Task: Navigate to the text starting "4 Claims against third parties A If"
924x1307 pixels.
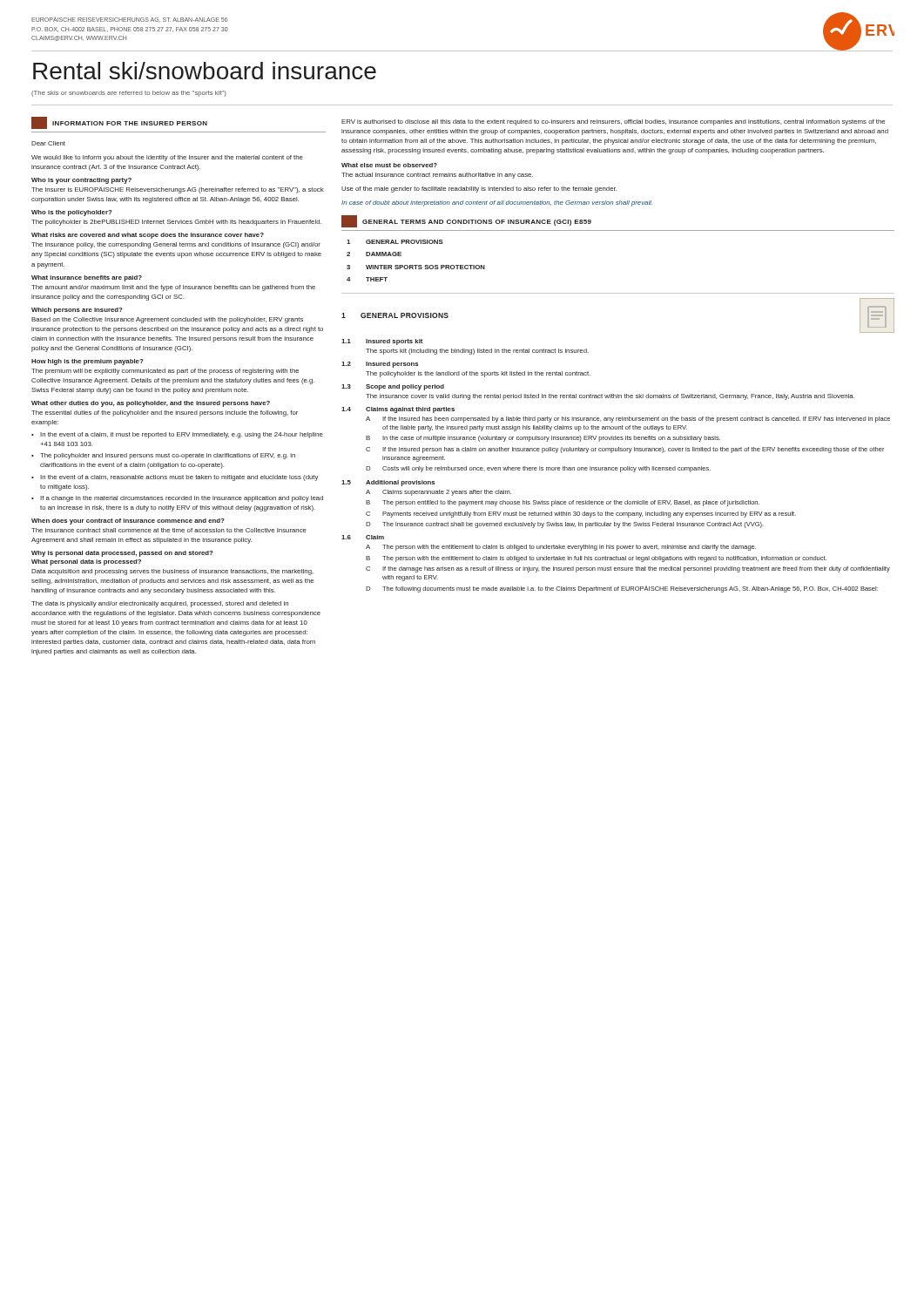Action: click(x=618, y=439)
